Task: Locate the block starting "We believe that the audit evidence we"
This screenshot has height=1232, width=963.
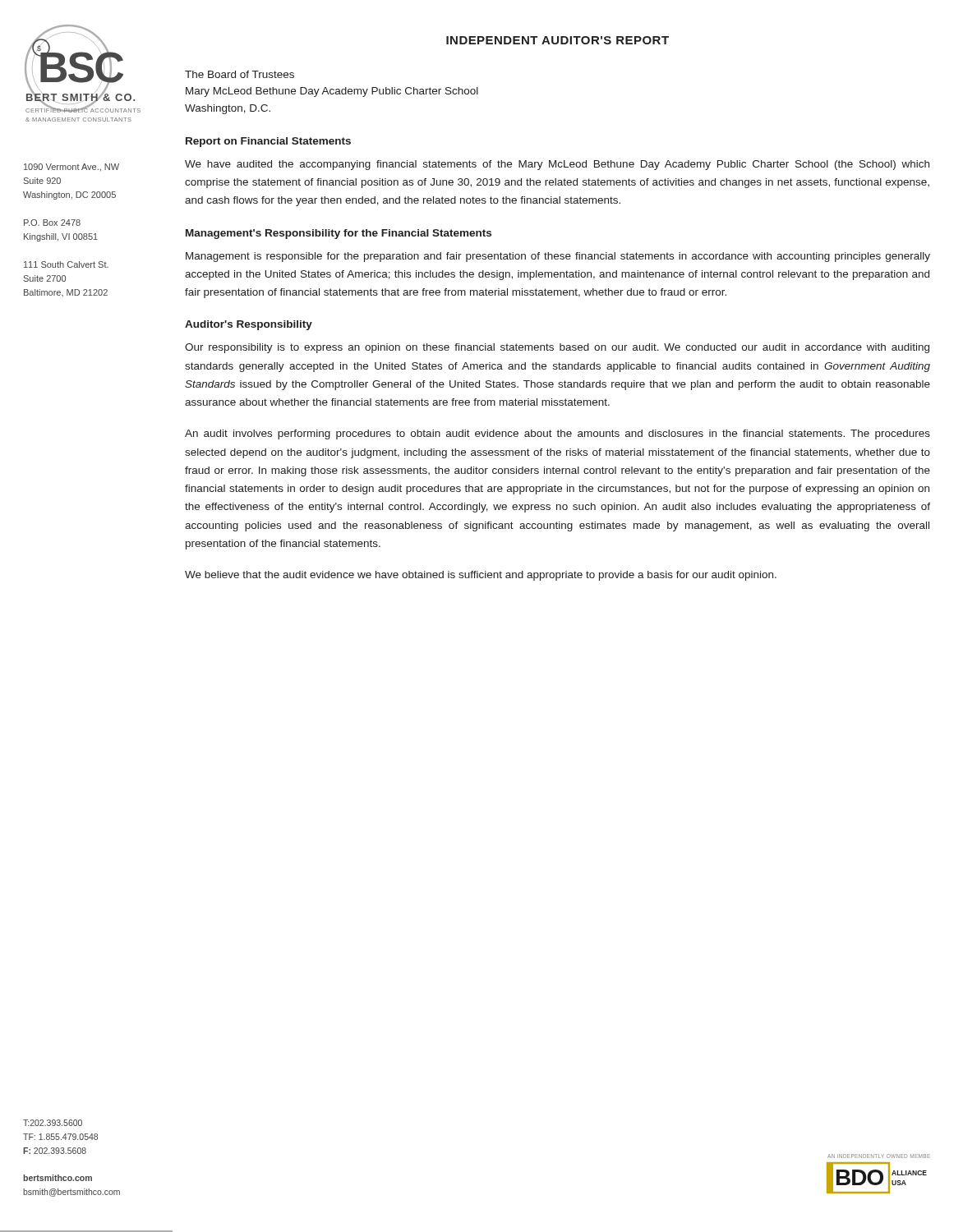Action: point(481,575)
